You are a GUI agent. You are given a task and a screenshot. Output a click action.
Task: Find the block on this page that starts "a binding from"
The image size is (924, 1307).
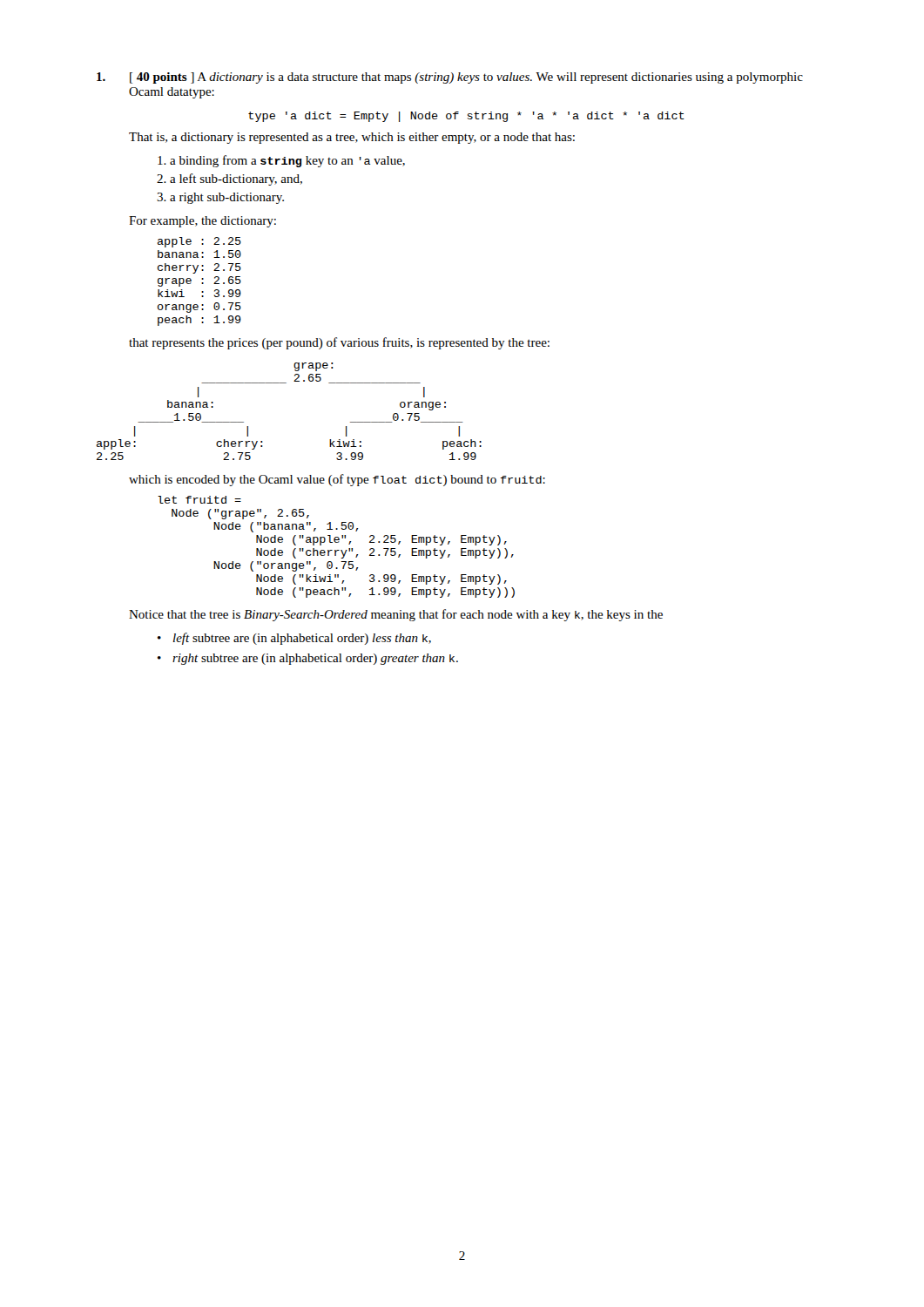tap(281, 161)
